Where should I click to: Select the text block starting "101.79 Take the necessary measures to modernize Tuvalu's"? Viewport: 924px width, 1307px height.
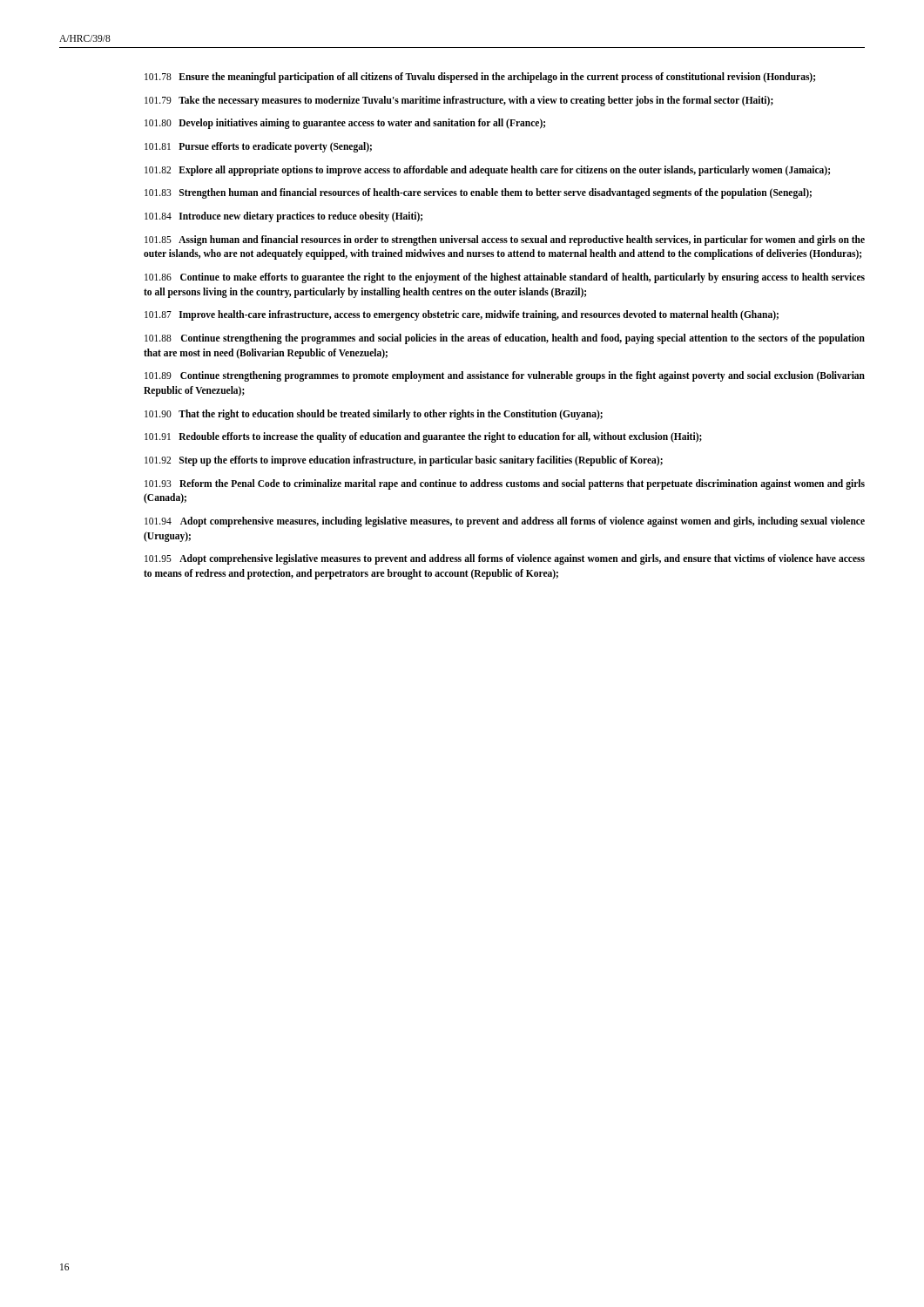tap(504, 100)
